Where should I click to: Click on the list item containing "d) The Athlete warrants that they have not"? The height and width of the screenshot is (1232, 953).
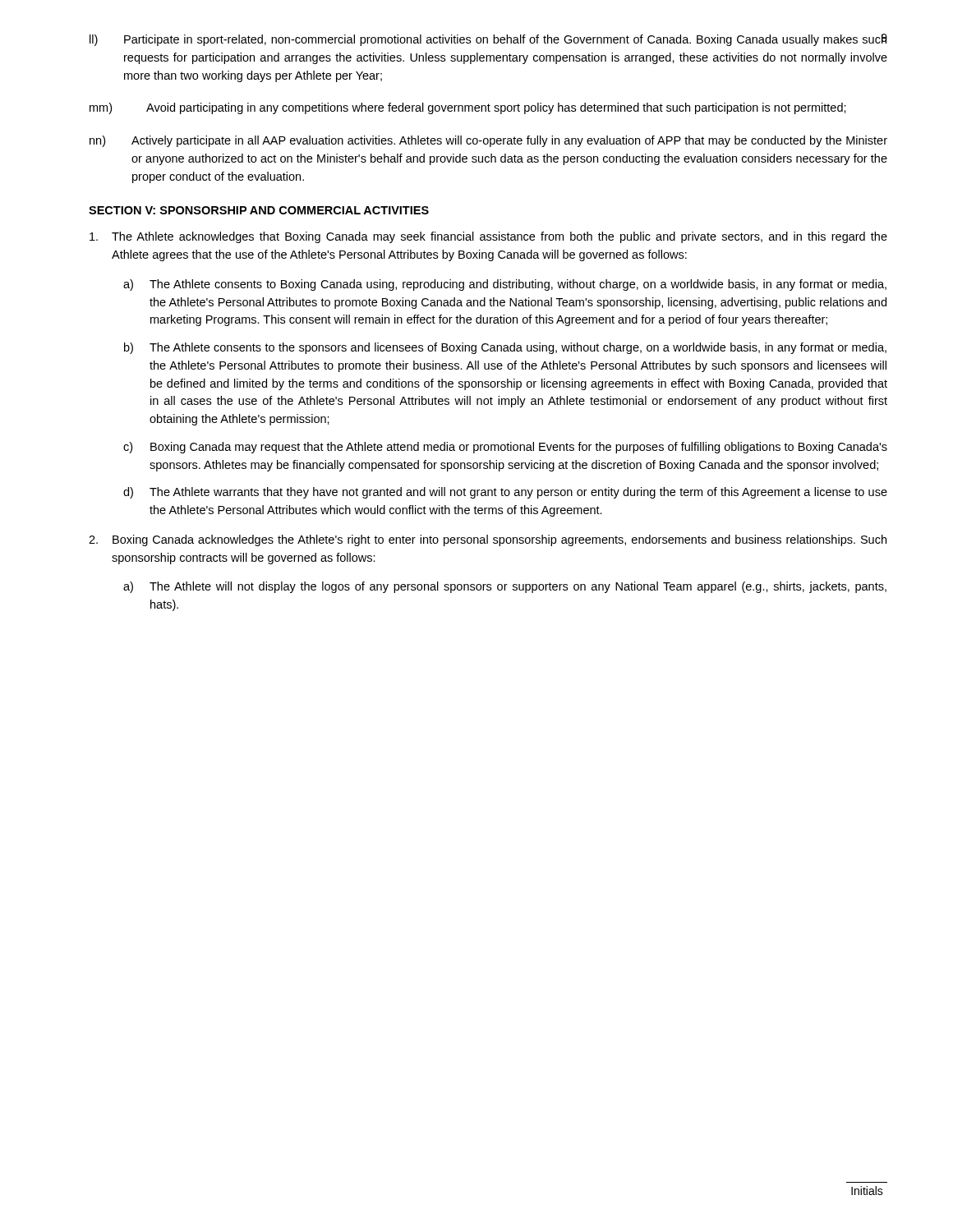coord(505,502)
